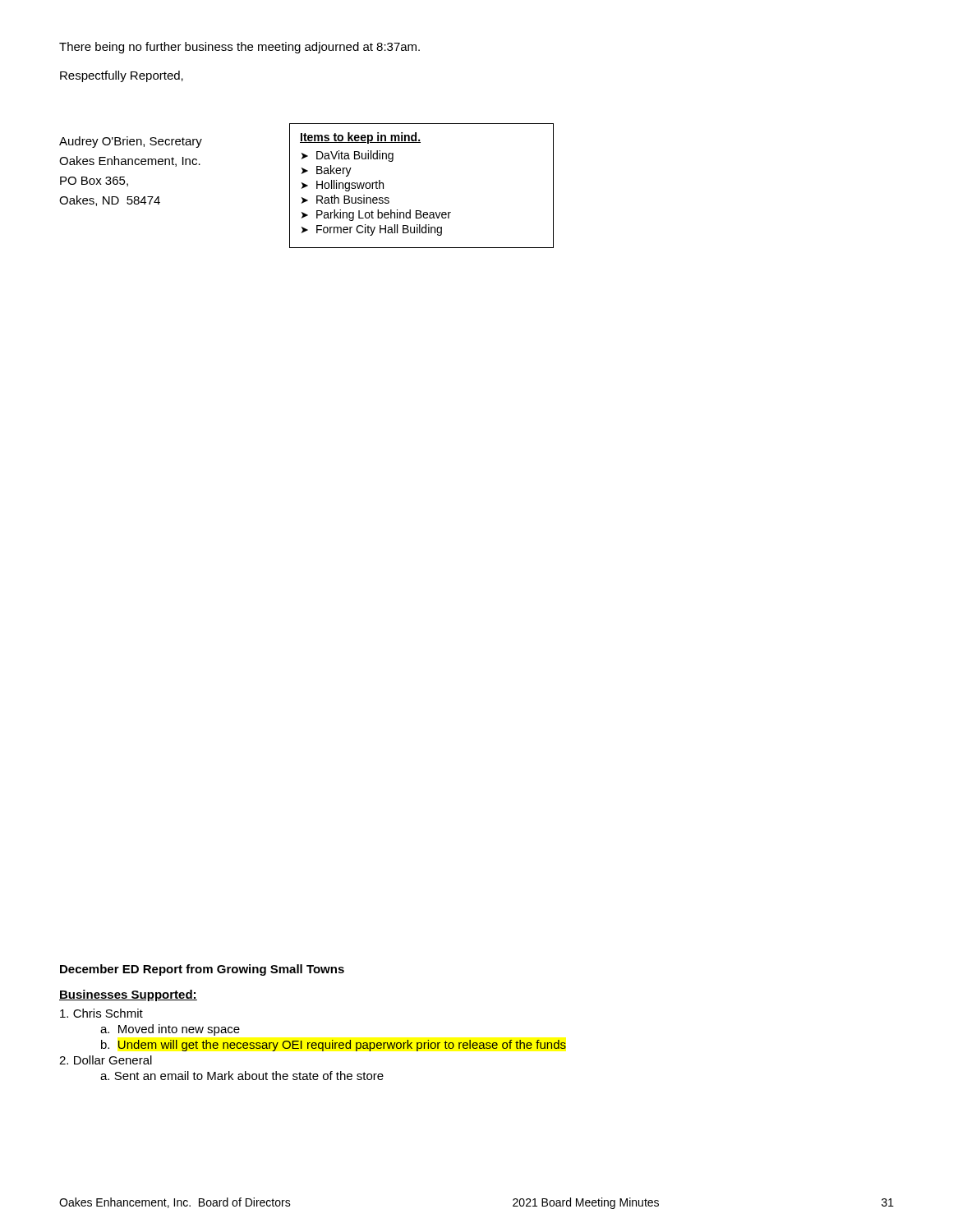Find the list item that reads "2. Dollar General"
The width and height of the screenshot is (953, 1232).
pyautogui.click(x=106, y=1060)
